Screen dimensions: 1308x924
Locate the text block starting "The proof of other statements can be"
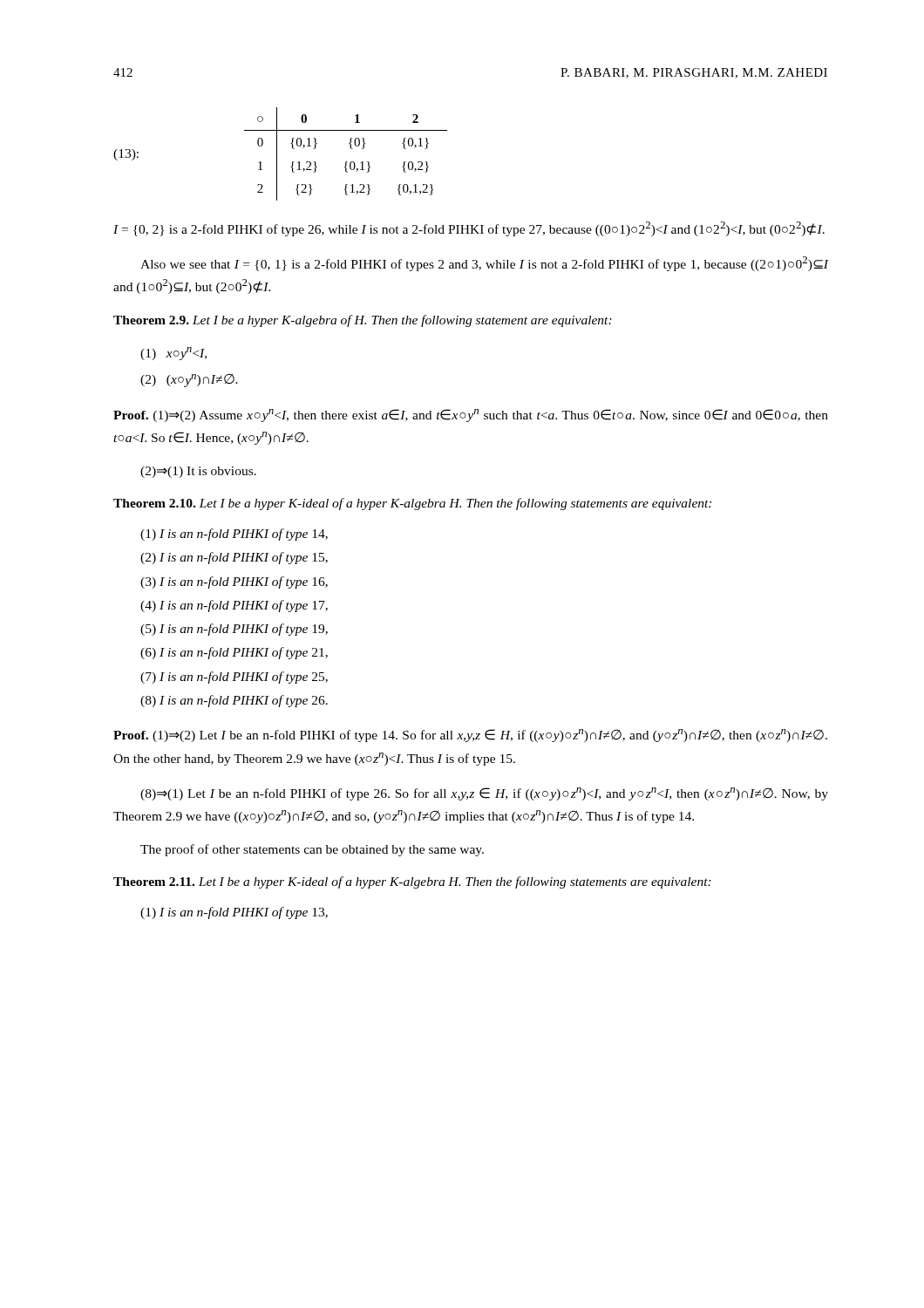(312, 849)
